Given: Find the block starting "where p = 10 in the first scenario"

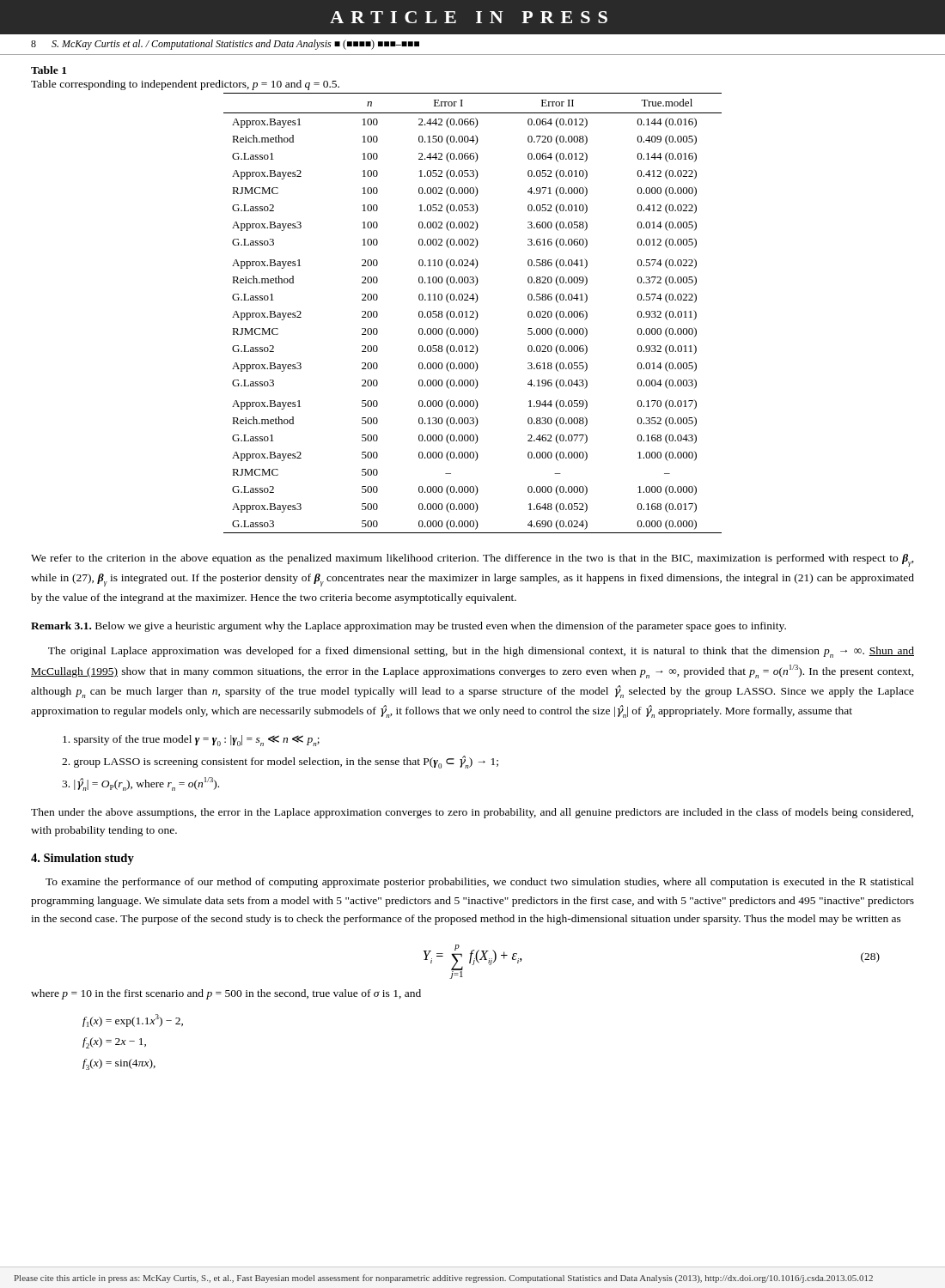Looking at the screenshot, I should pos(226,993).
